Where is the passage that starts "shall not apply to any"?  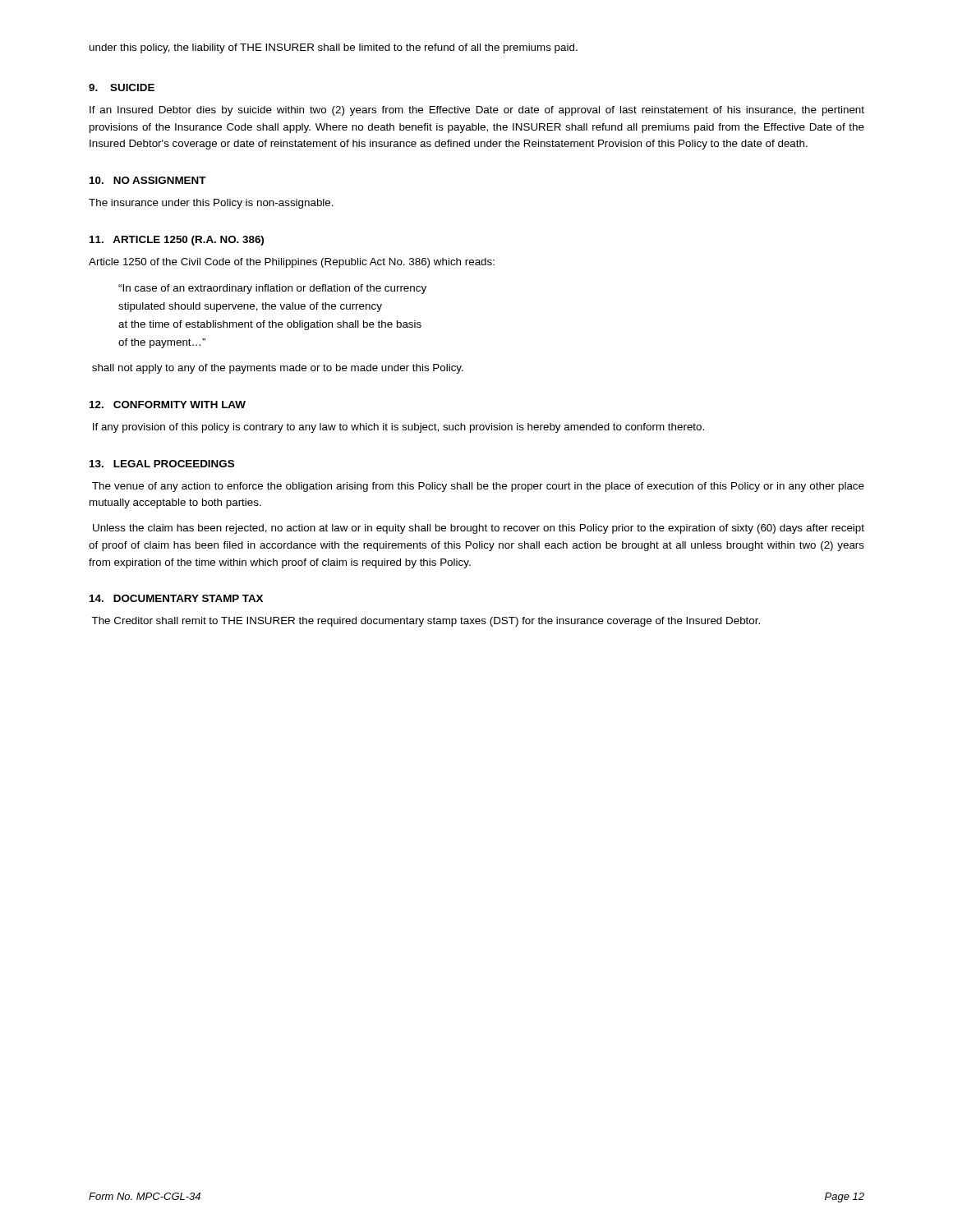(276, 368)
